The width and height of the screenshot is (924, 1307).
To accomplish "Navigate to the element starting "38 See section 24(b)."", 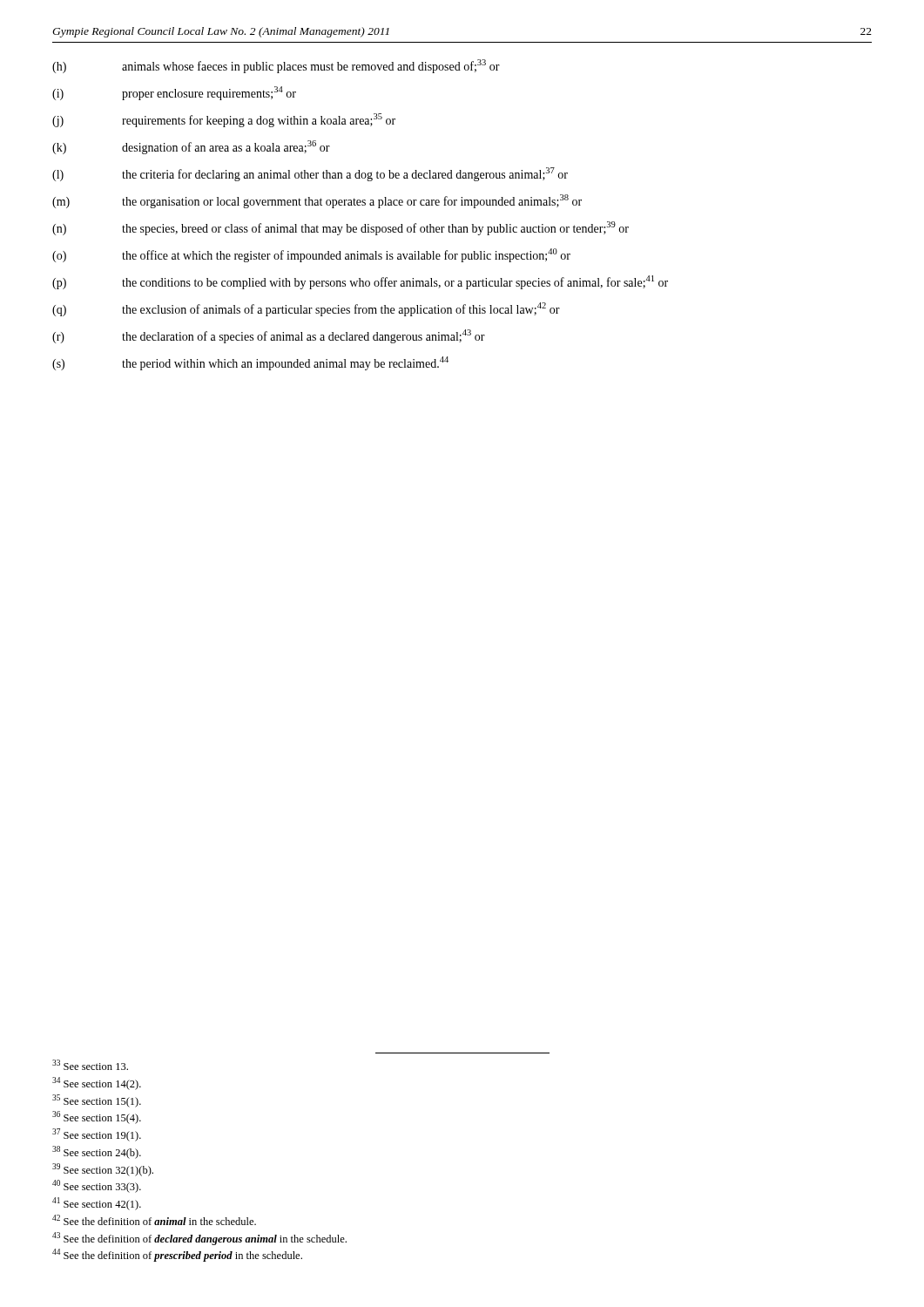I will 97,1152.
